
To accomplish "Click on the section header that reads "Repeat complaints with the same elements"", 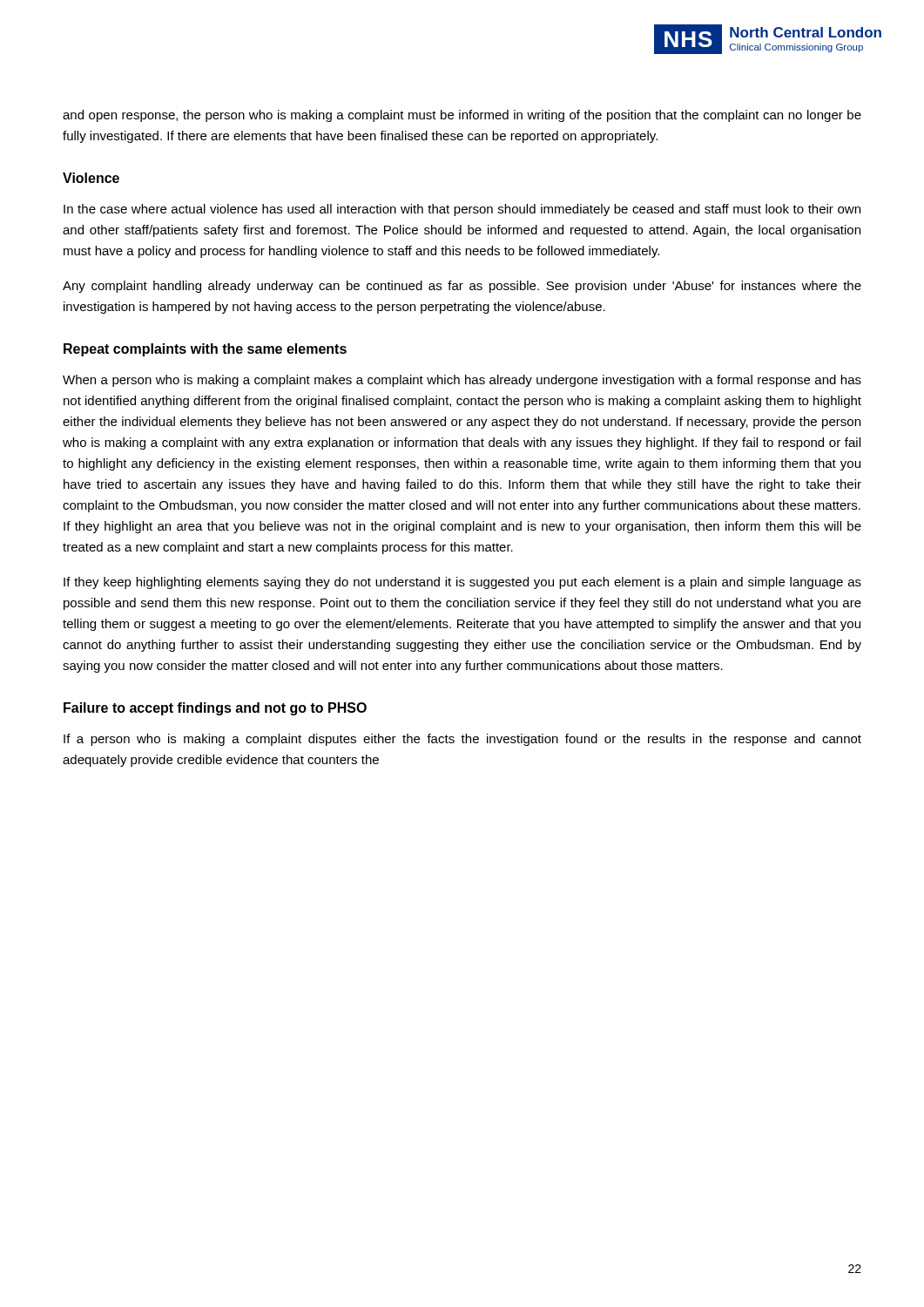I will 205,349.
